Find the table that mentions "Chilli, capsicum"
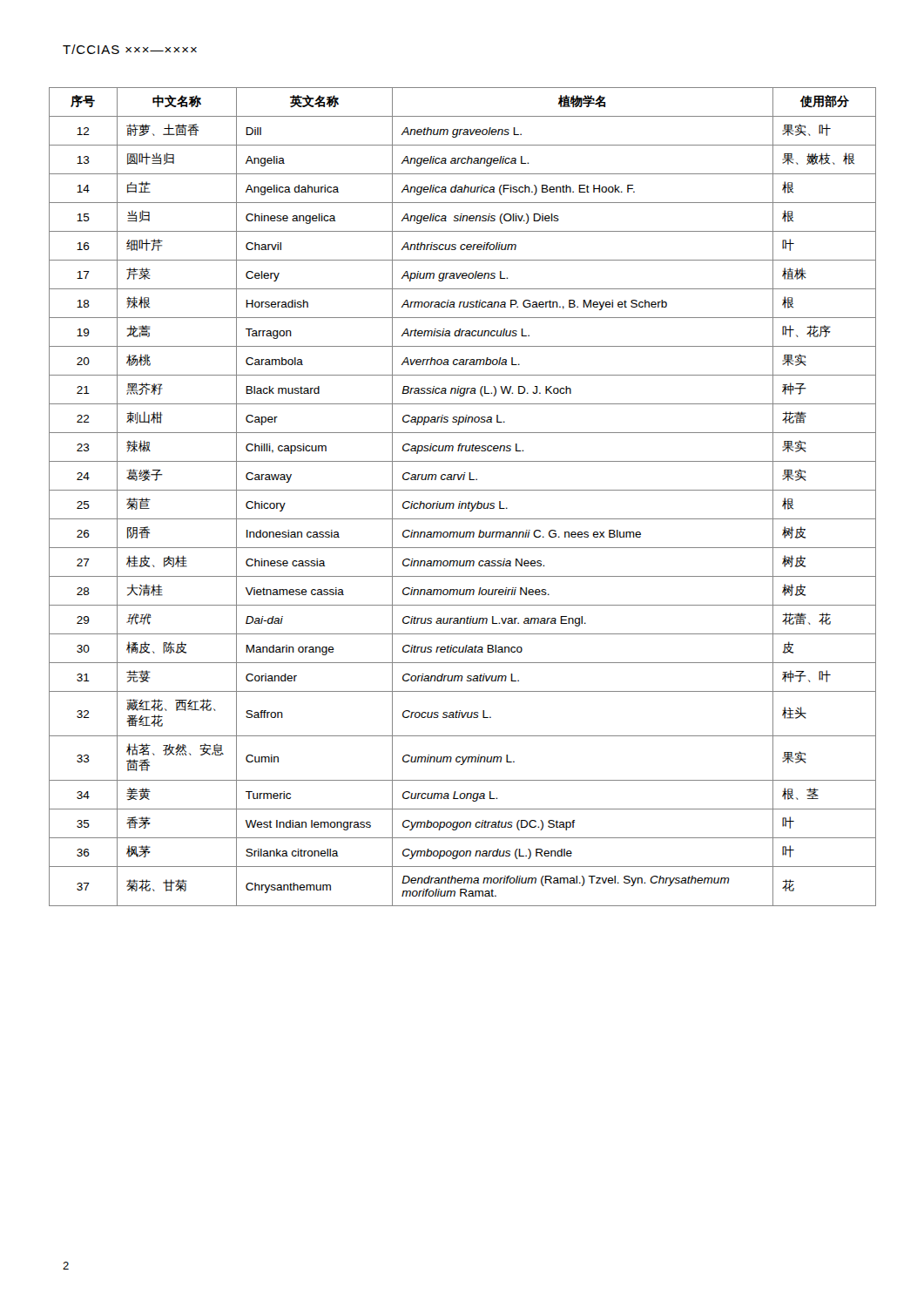Image resolution: width=924 pixels, height=1307 pixels. [462, 497]
